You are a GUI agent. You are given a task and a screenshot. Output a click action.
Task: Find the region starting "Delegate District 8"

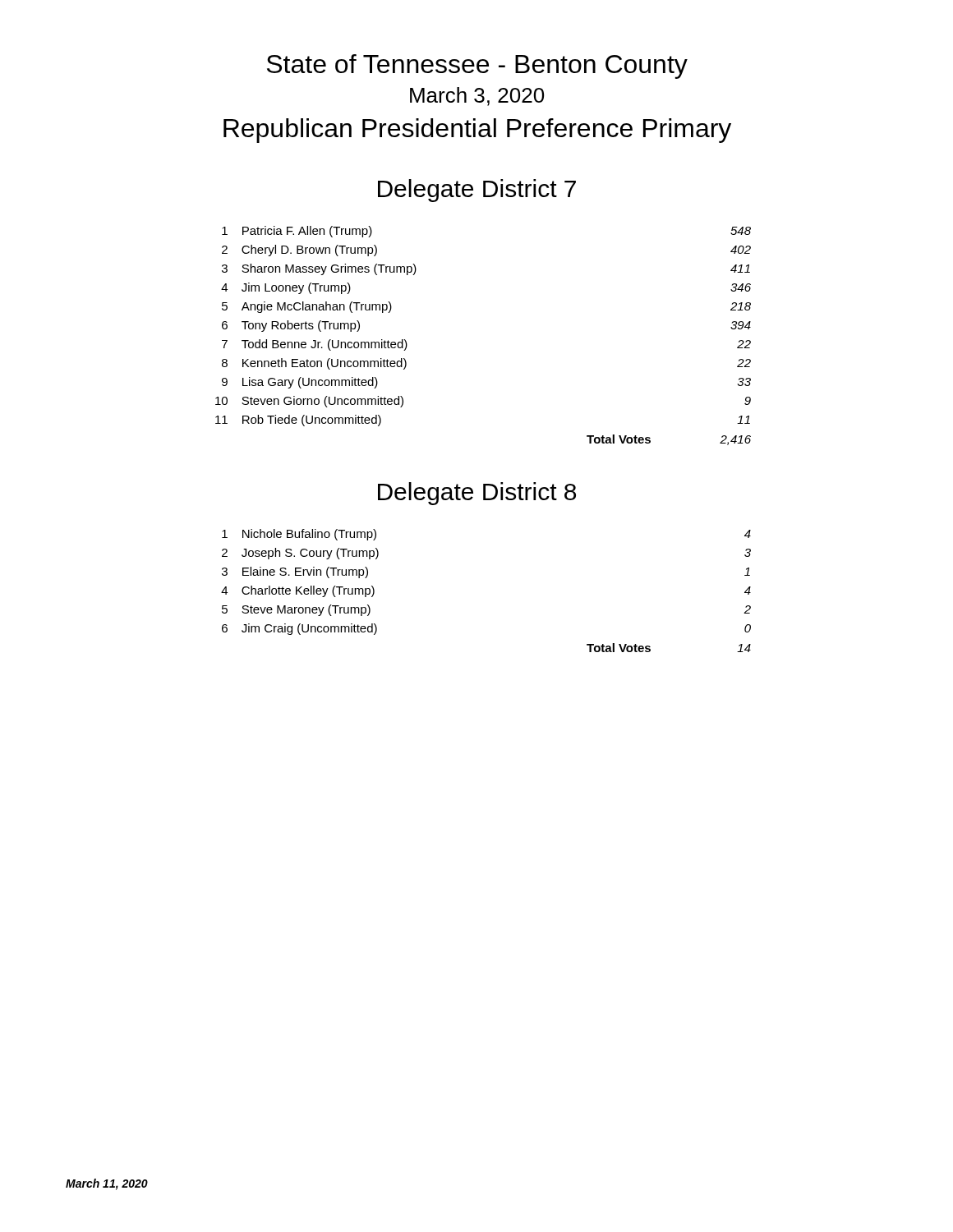tap(476, 492)
